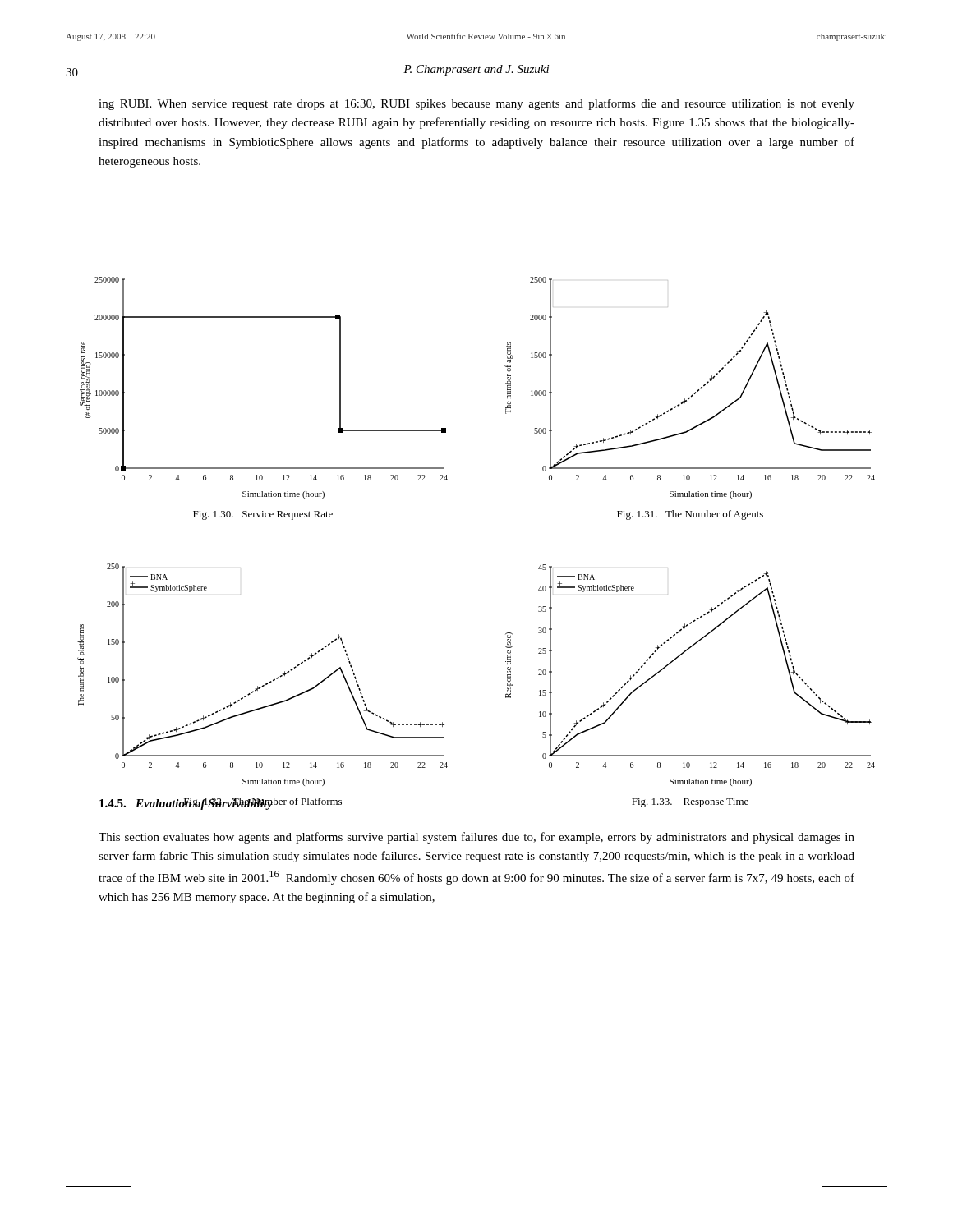953x1232 pixels.
Task: Point to the block beginning "ing RUBI. When service"
Action: 476,132
